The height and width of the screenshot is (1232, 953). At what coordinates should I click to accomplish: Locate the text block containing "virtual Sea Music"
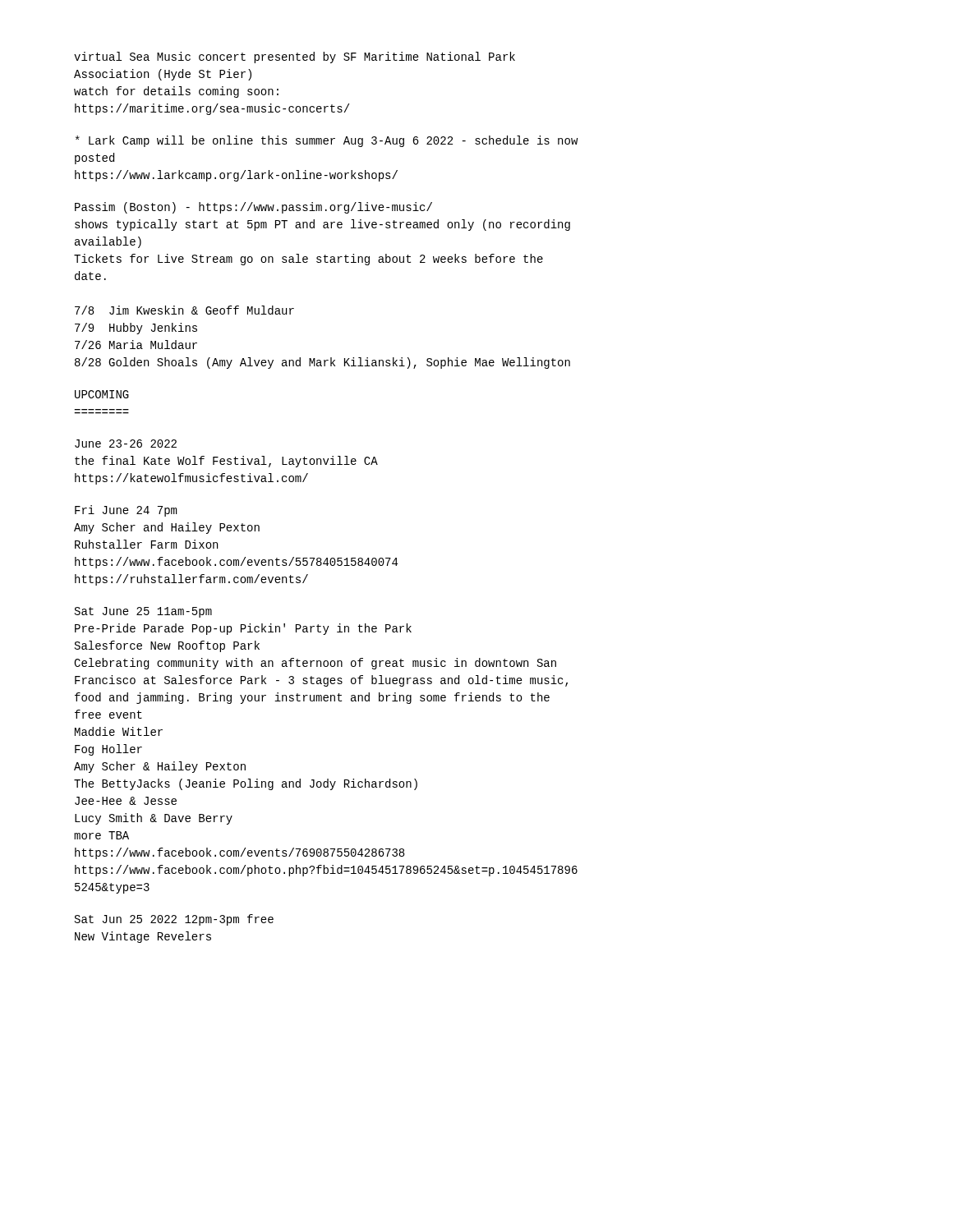tap(295, 57)
